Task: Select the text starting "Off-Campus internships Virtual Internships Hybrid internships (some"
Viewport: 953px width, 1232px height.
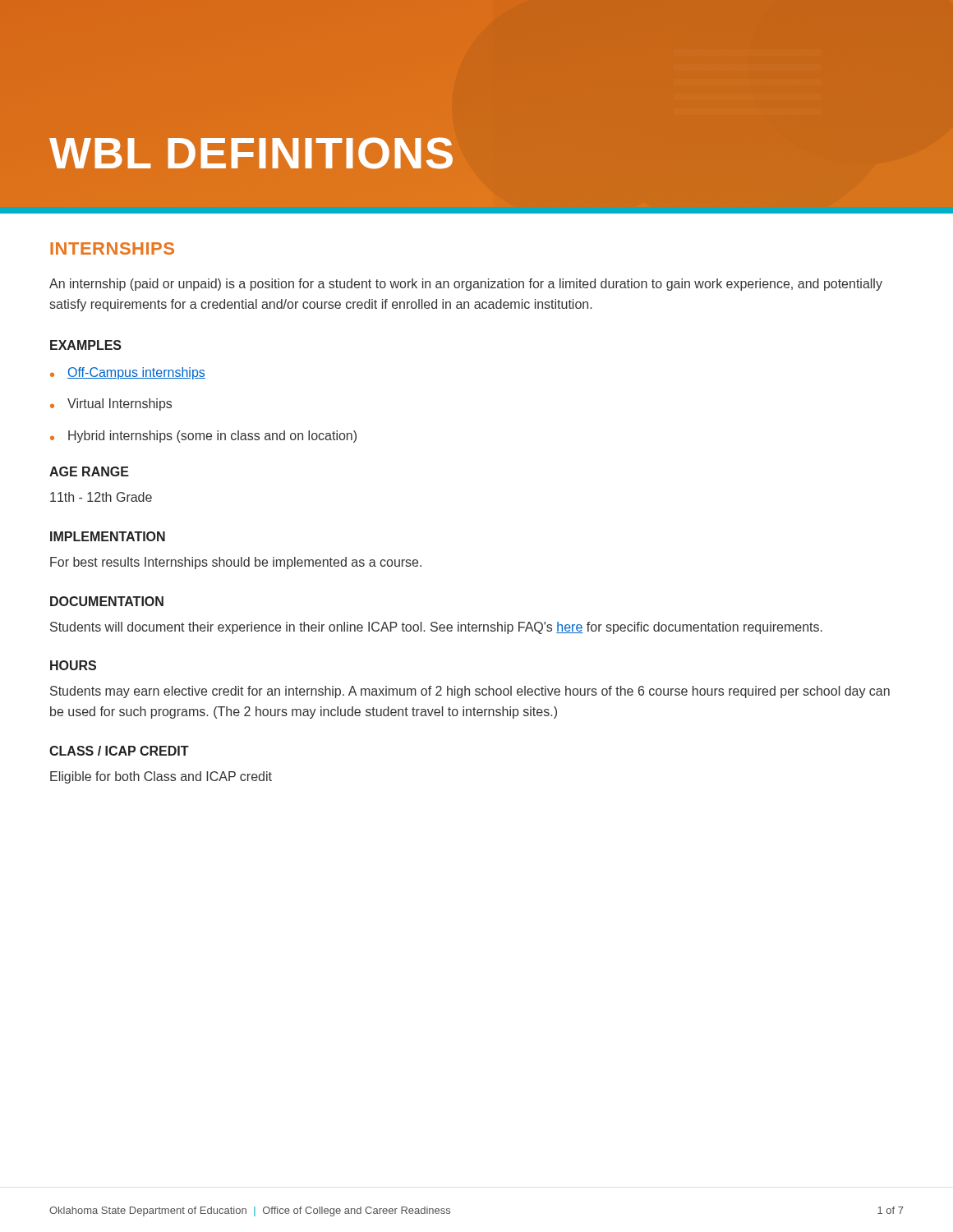Action: (128, 373)
